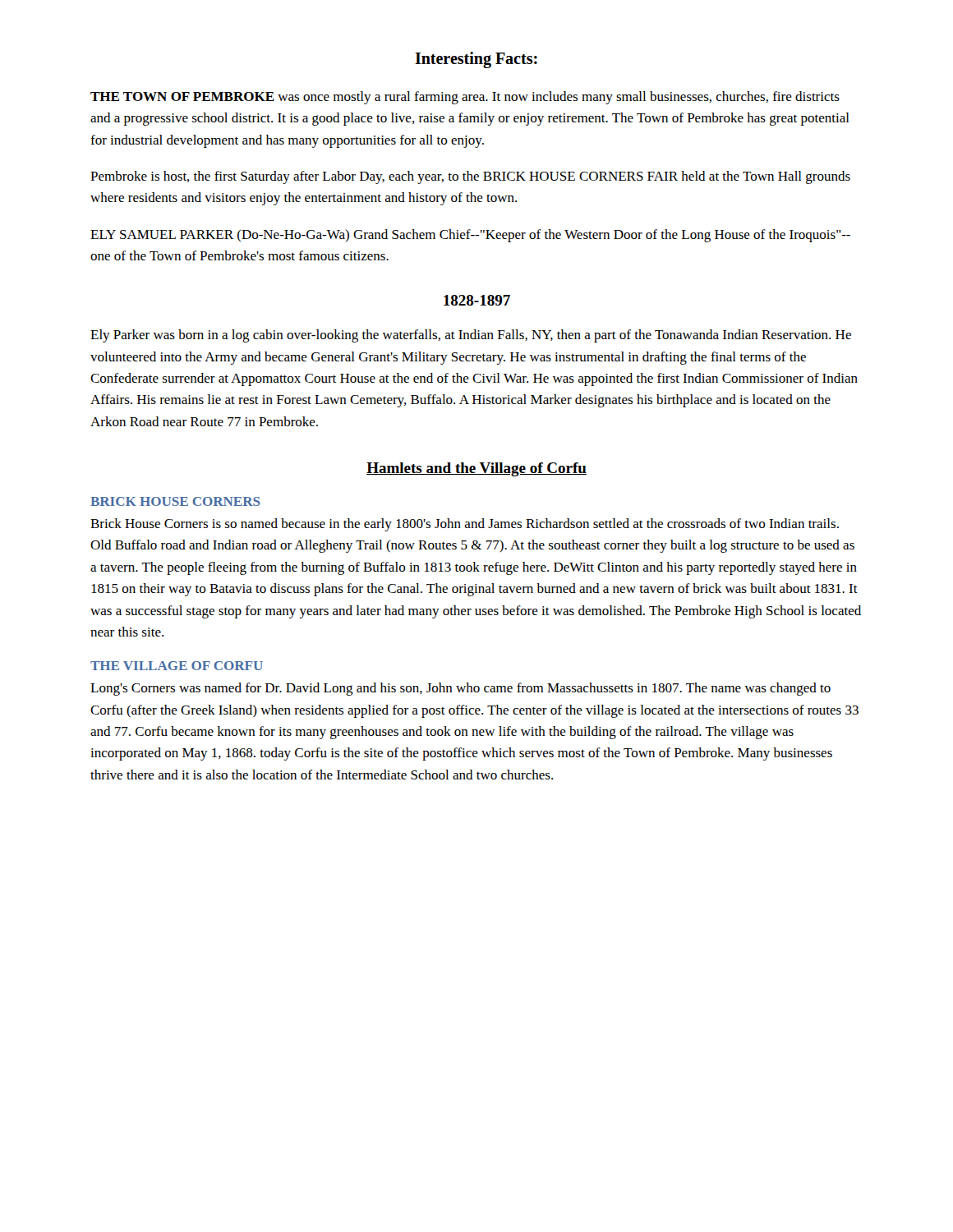Find the text block that says "THE TOWN OF PEMBROKE was once mostly a"
Screen dimensions: 1232x953
(470, 118)
